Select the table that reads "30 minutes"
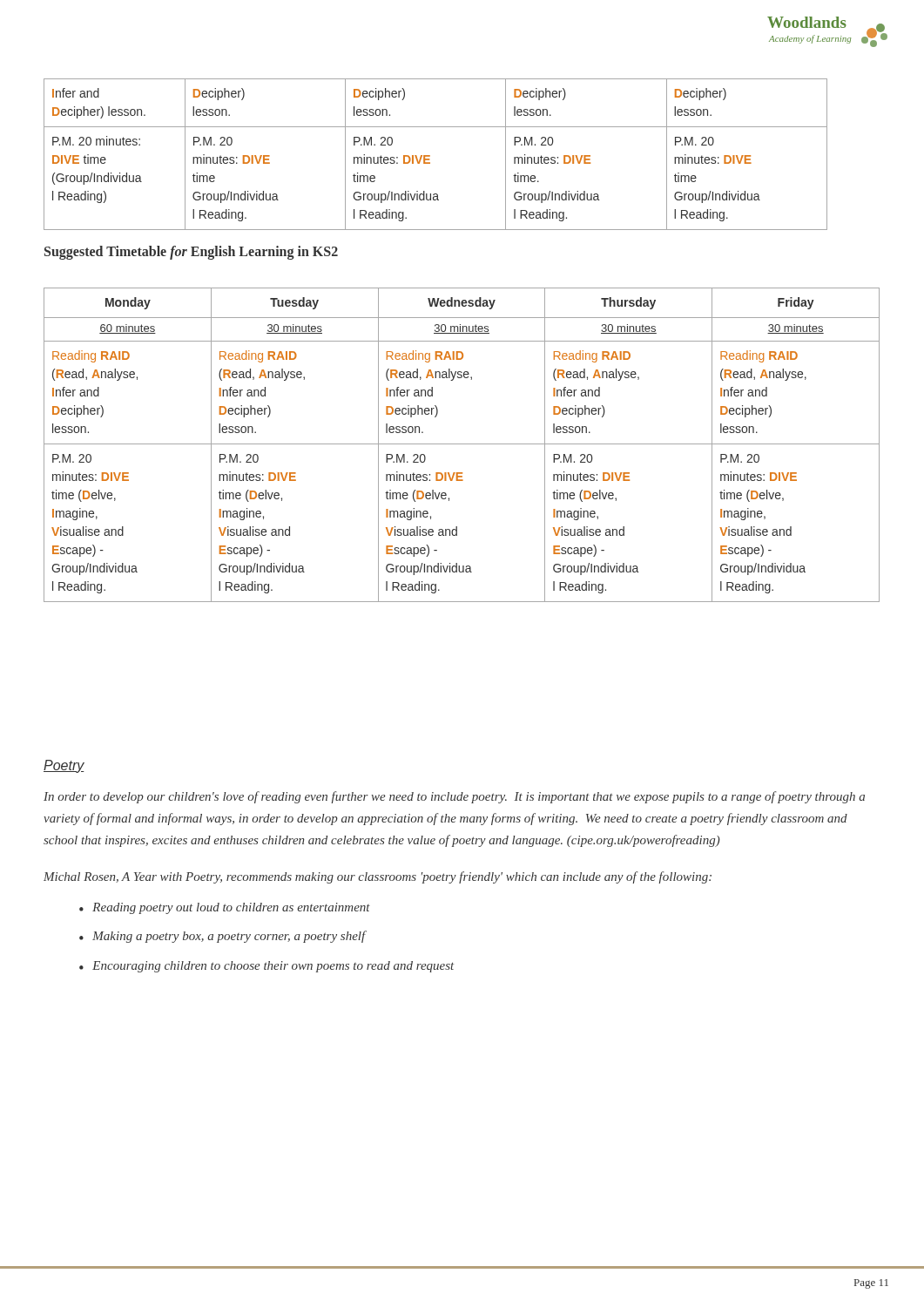This screenshot has height=1307, width=924. (462, 445)
